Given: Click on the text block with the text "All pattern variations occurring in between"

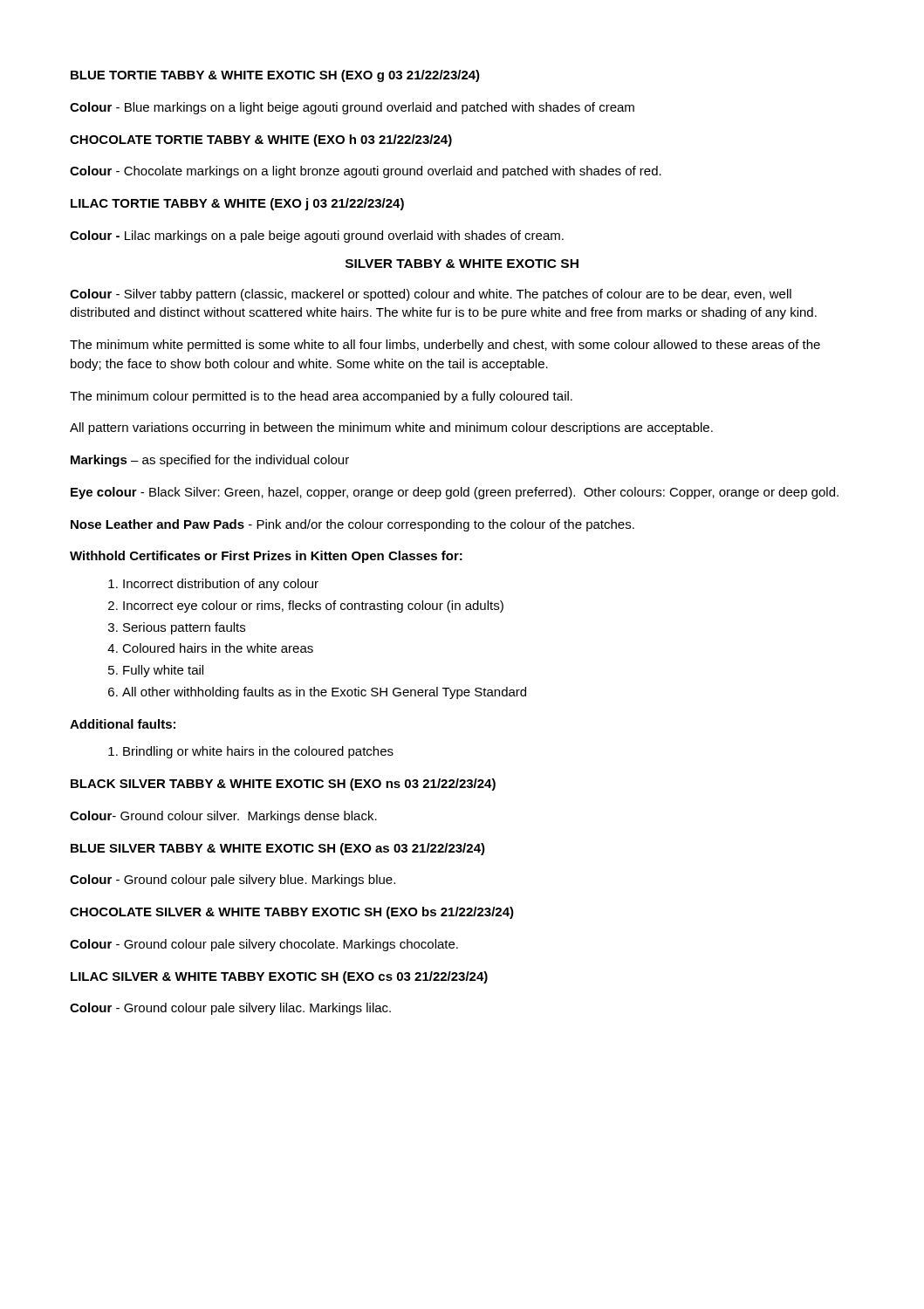Looking at the screenshot, I should tap(462, 428).
